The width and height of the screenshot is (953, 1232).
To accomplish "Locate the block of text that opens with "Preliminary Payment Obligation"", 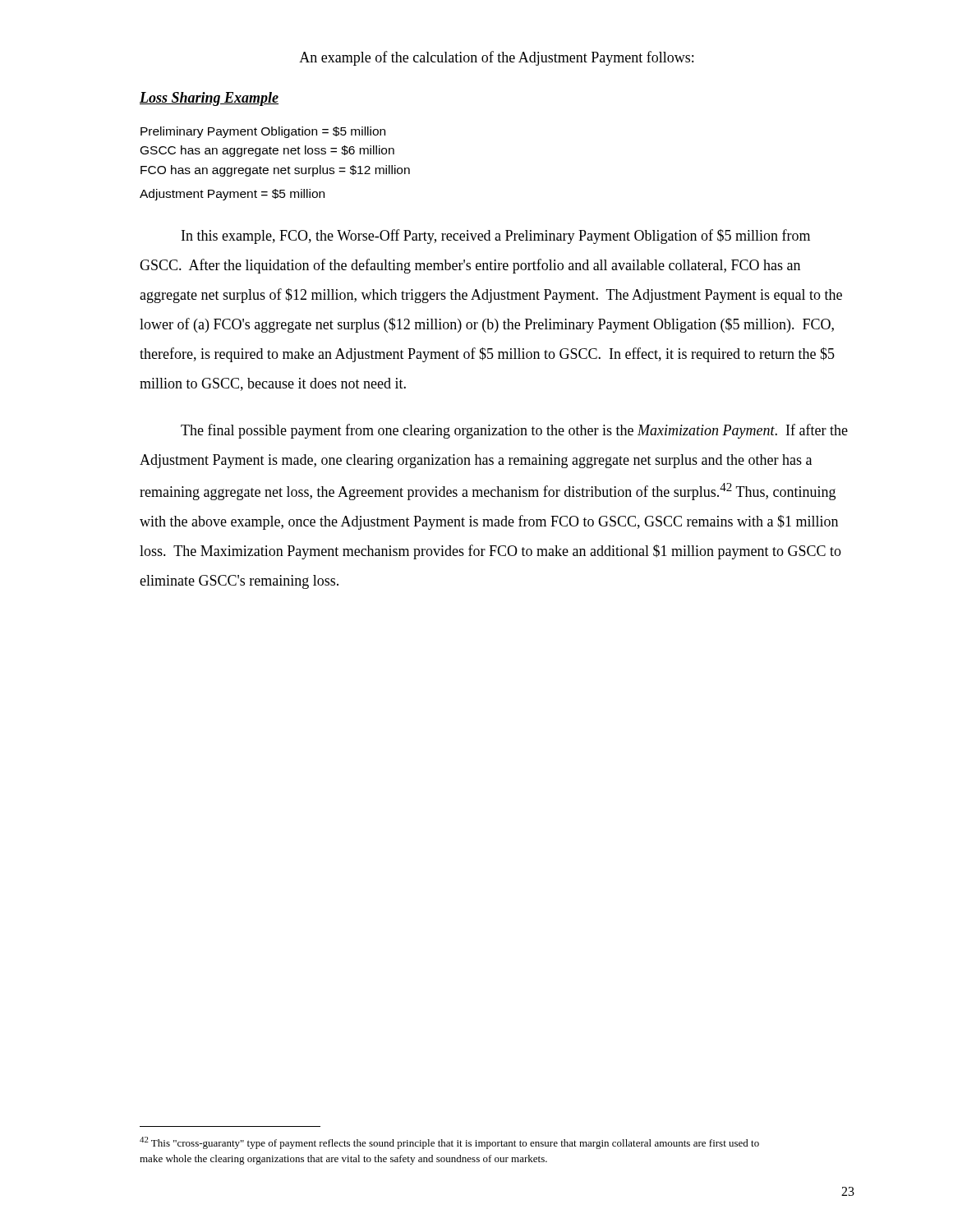I will (275, 150).
